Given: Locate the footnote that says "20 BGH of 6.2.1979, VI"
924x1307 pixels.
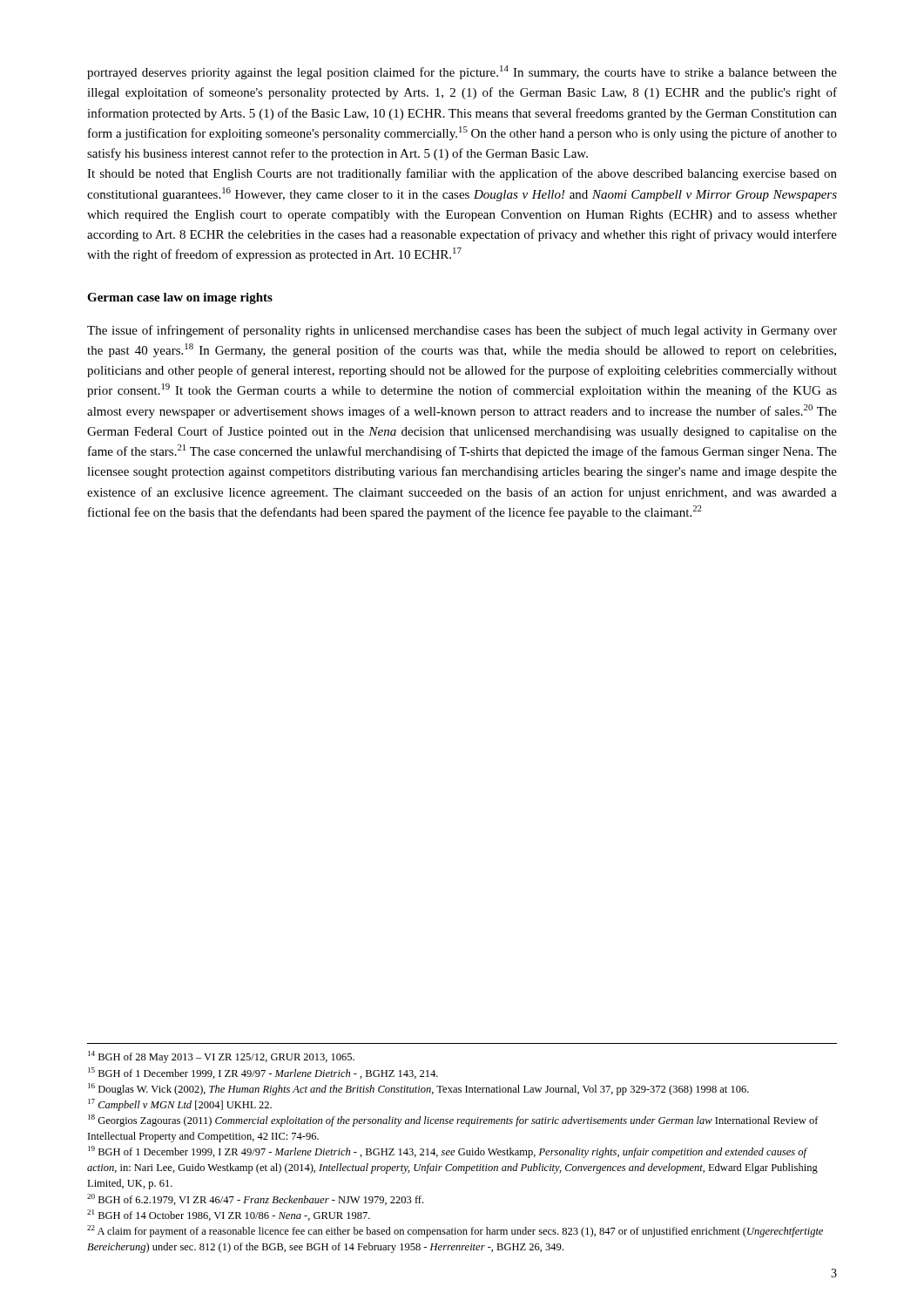Looking at the screenshot, I should pos(256,1199).
